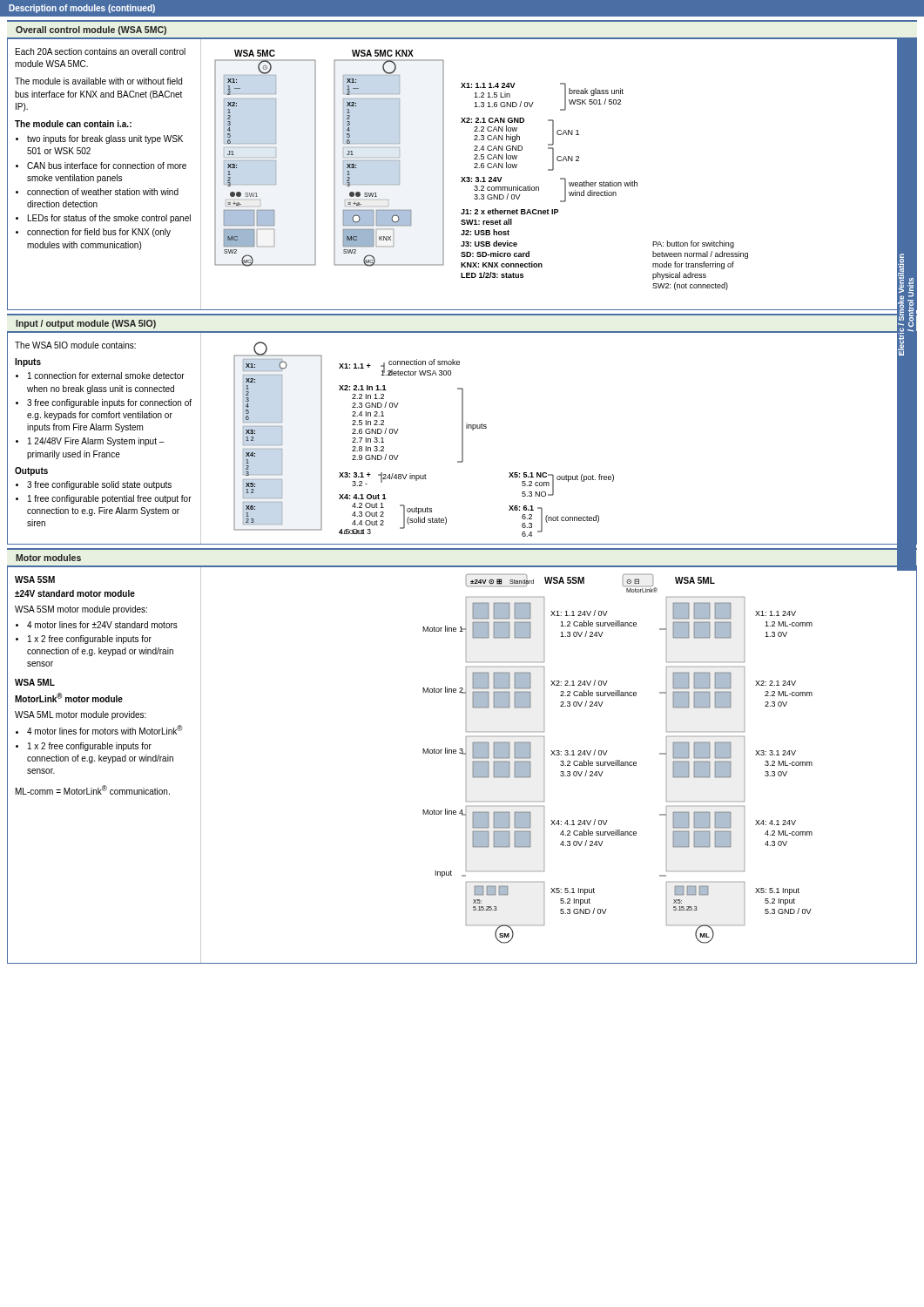Navigate to the element starting "Motor modules"
This screenshot has width=924, height=1307.
coord(48,558)
